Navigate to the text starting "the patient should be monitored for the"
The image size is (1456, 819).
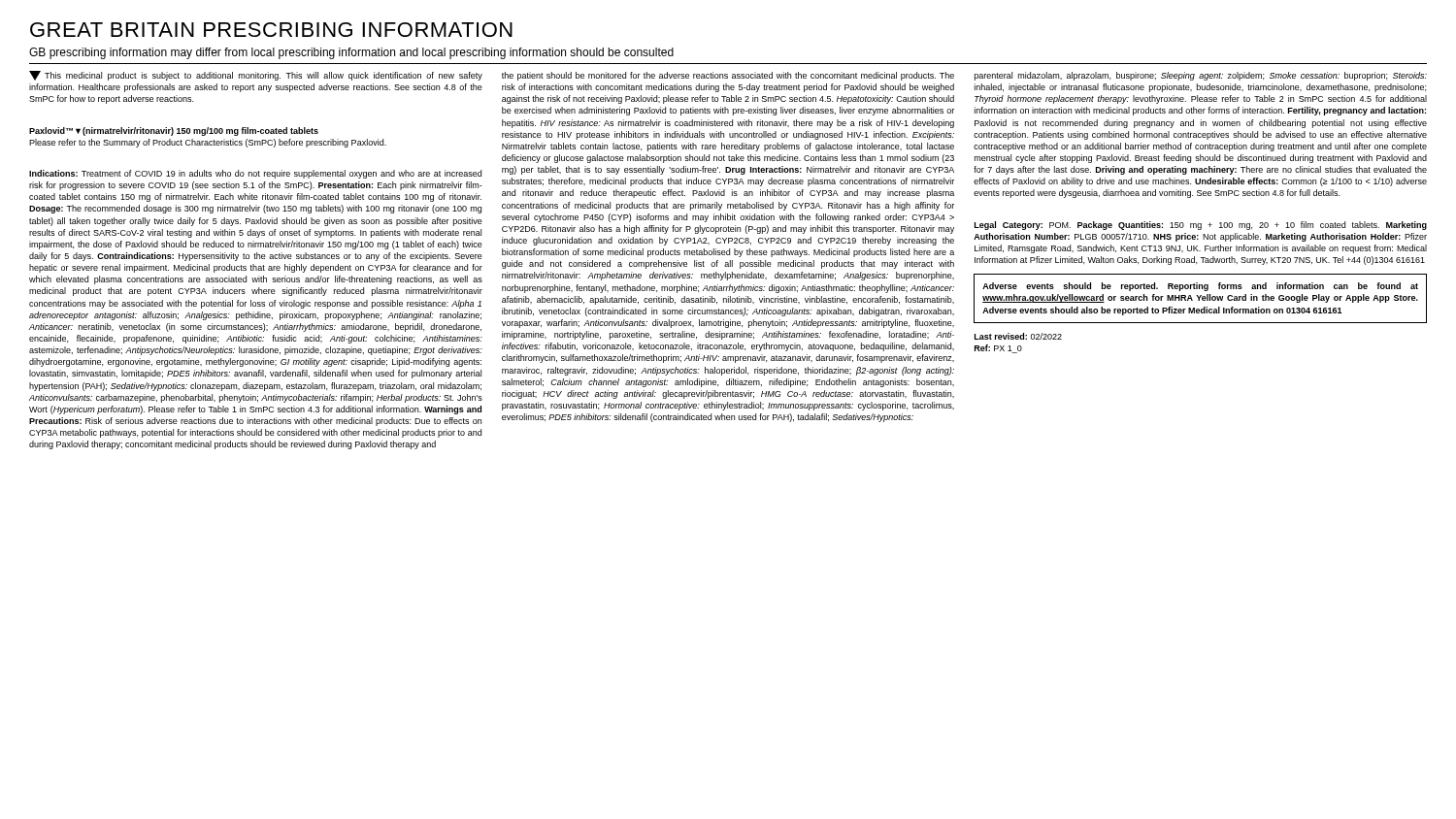pyautogui.click(x=728, y=247)
